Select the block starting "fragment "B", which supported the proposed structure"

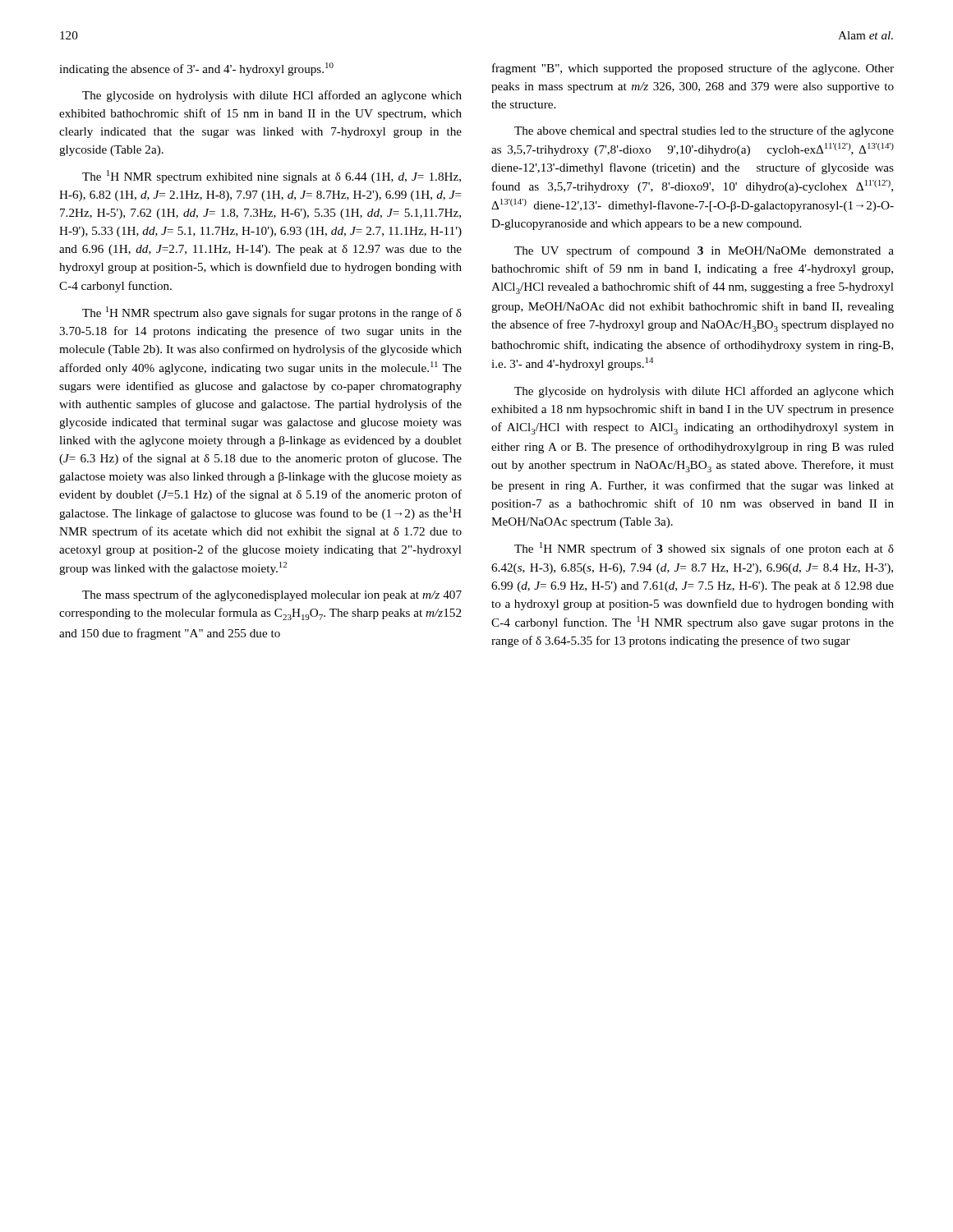[693, 86]
